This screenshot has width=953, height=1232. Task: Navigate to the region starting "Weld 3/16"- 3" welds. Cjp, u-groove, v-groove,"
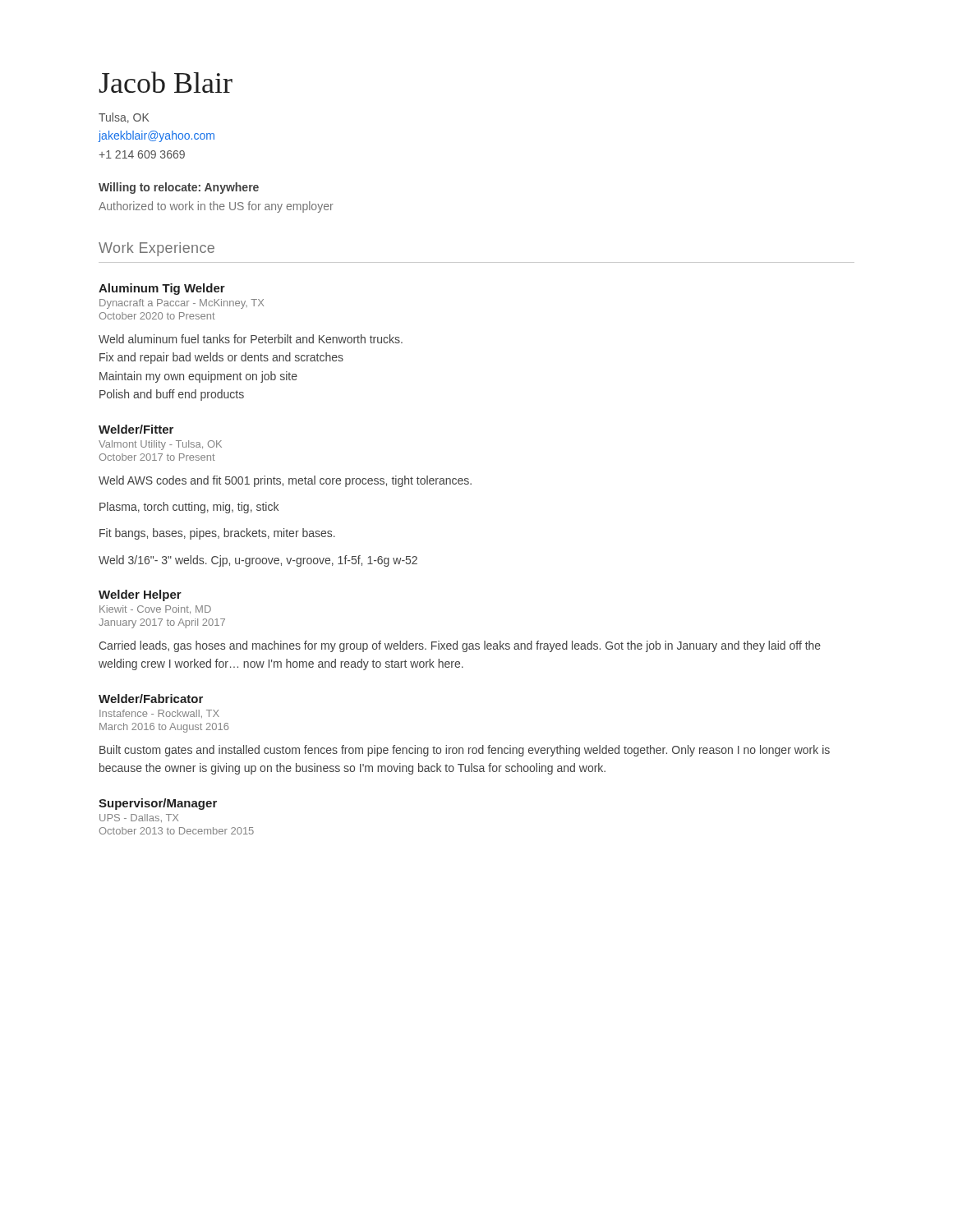tap(258, 560)
